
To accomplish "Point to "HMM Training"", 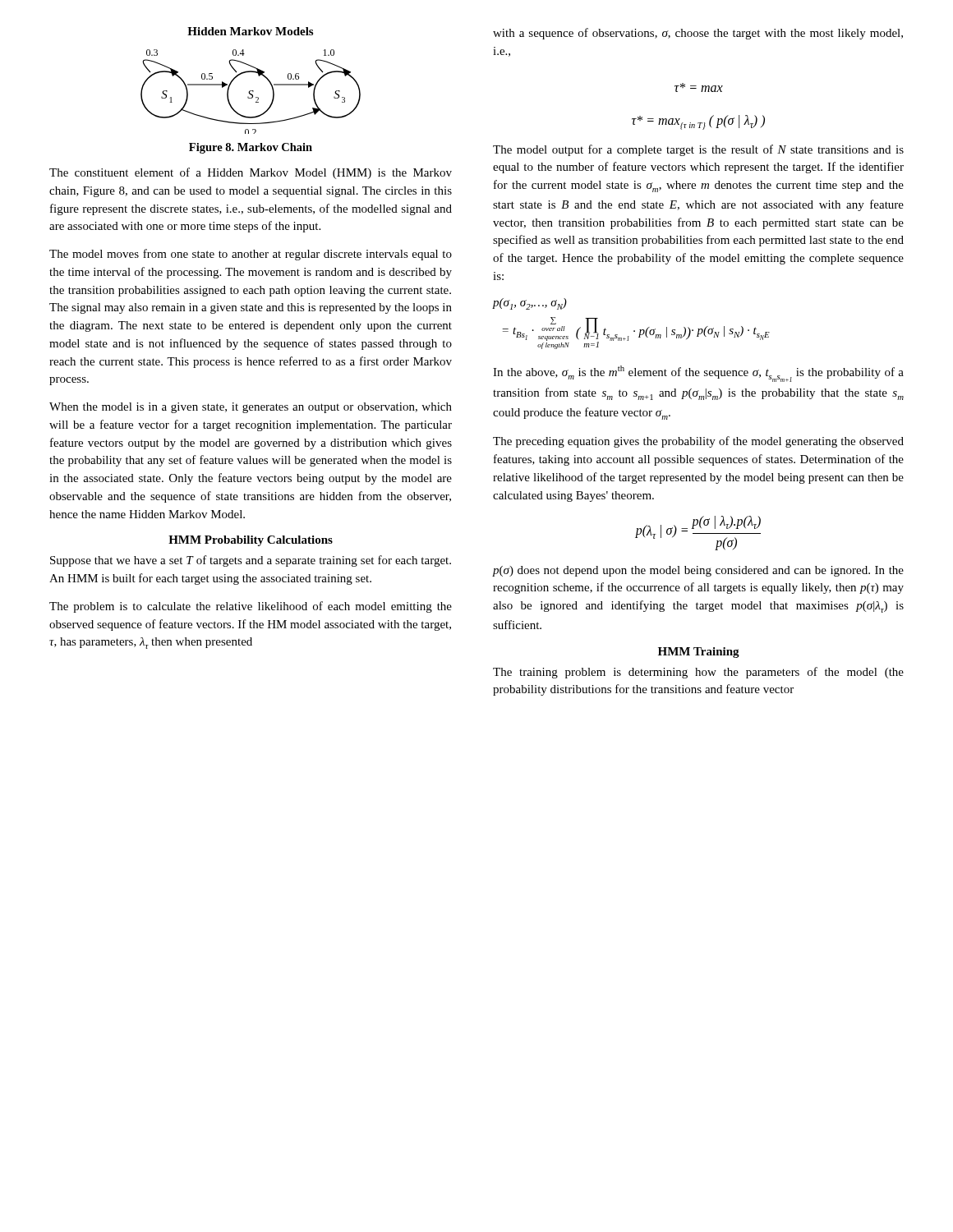I will coord(698,651).
